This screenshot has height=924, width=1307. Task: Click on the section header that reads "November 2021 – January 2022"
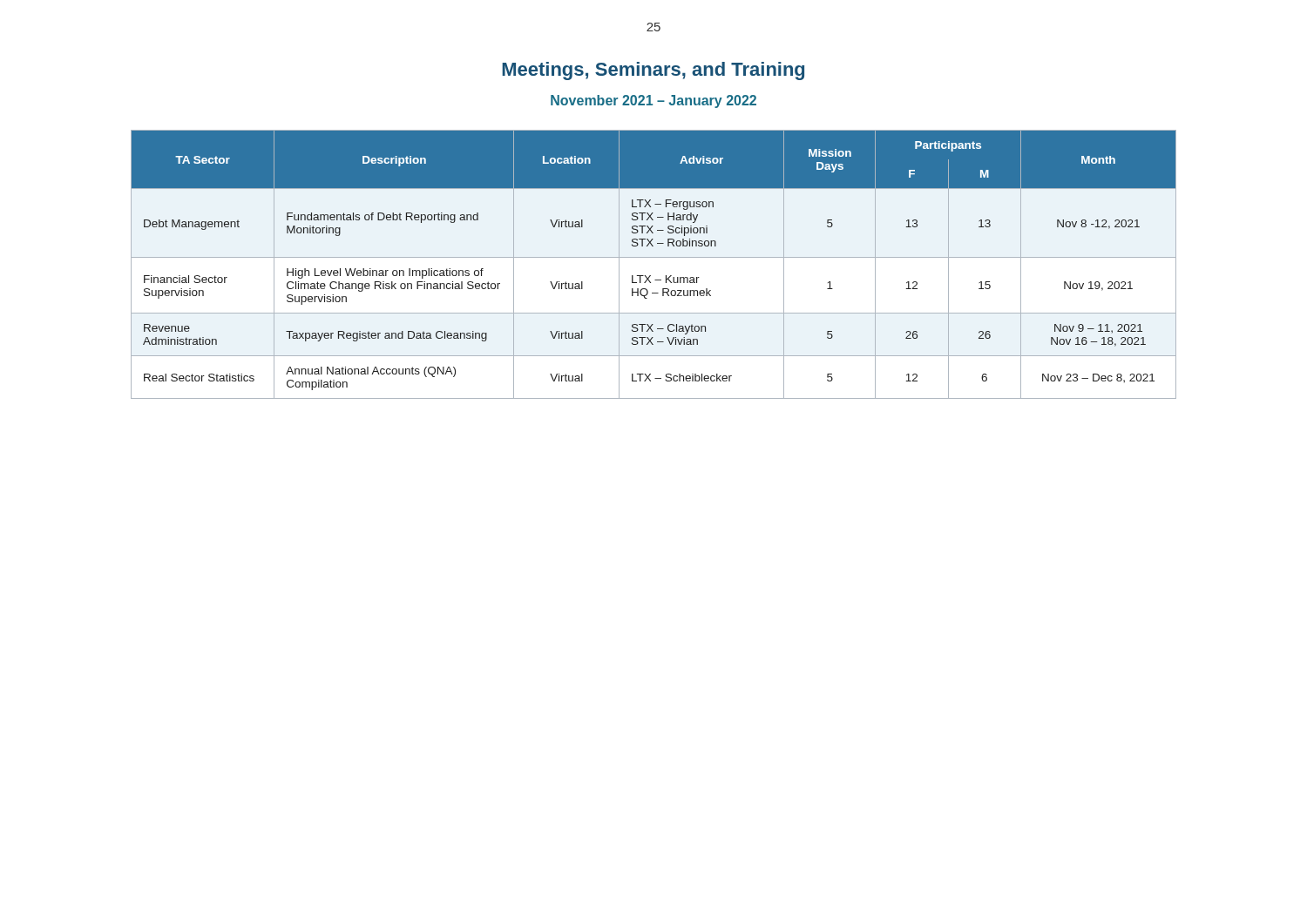(654, 101)
